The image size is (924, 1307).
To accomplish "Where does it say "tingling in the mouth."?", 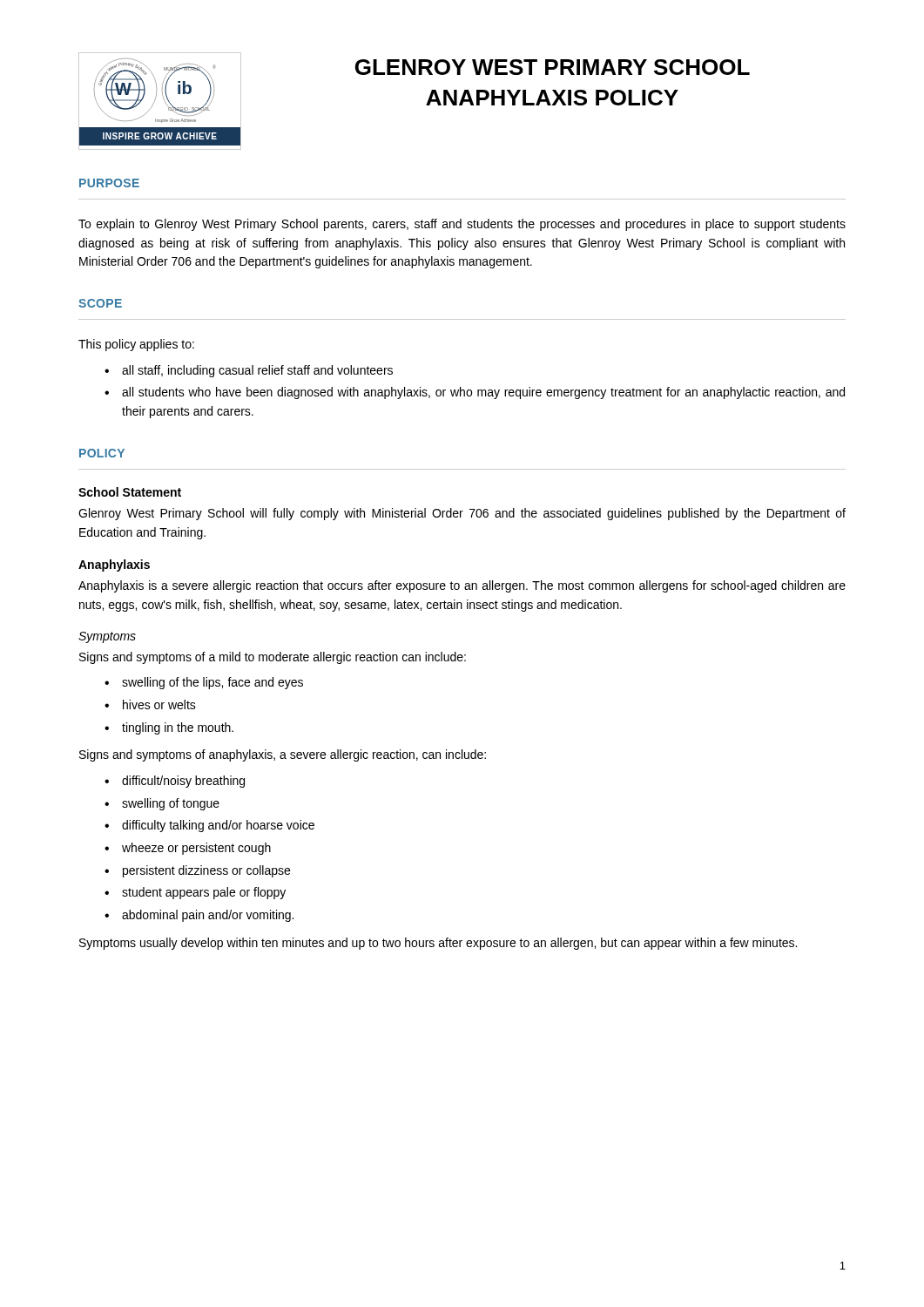I will (x=178, y=727).
